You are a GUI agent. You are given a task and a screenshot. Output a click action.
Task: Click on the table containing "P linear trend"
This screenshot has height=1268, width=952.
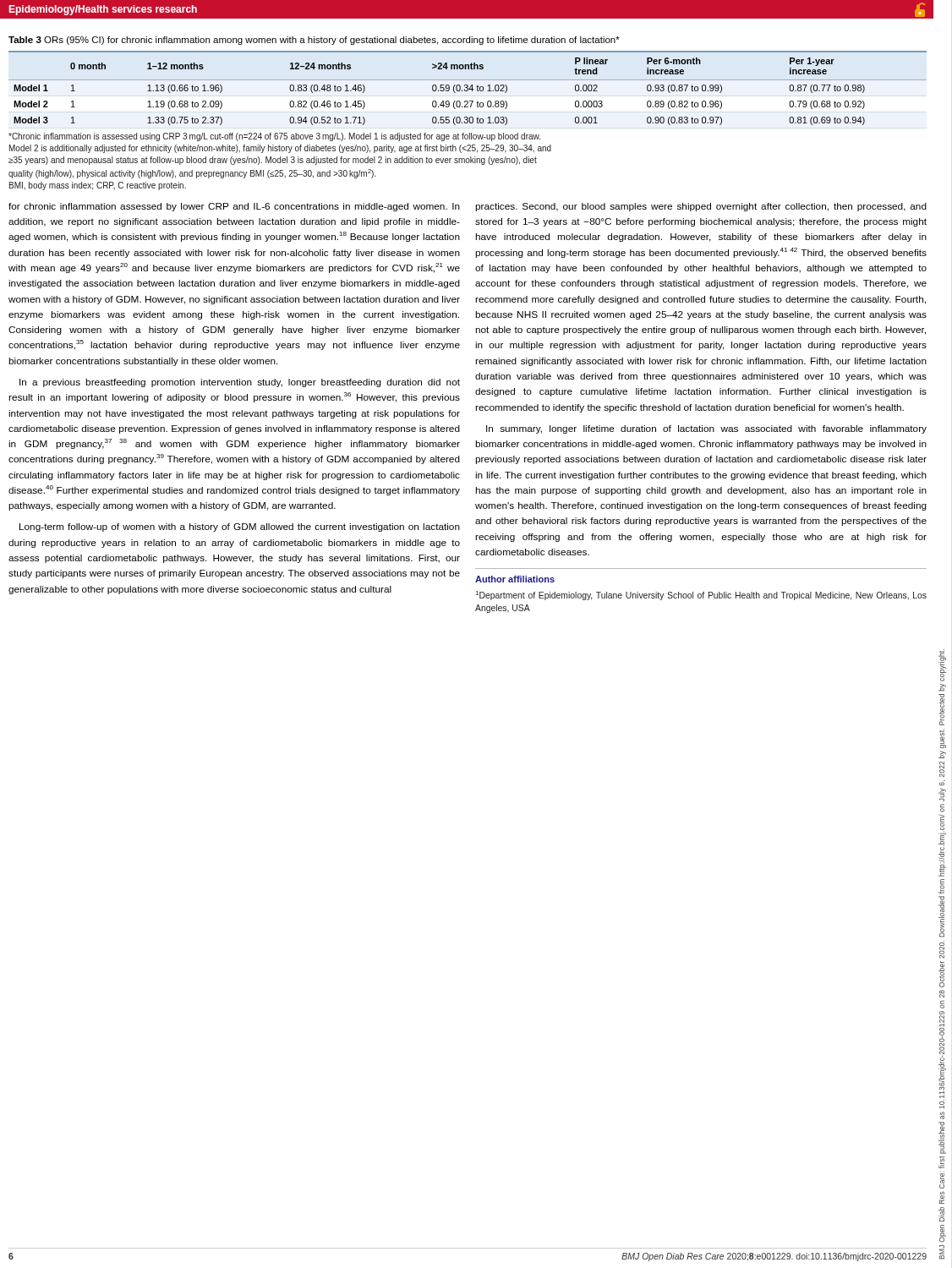468,89
